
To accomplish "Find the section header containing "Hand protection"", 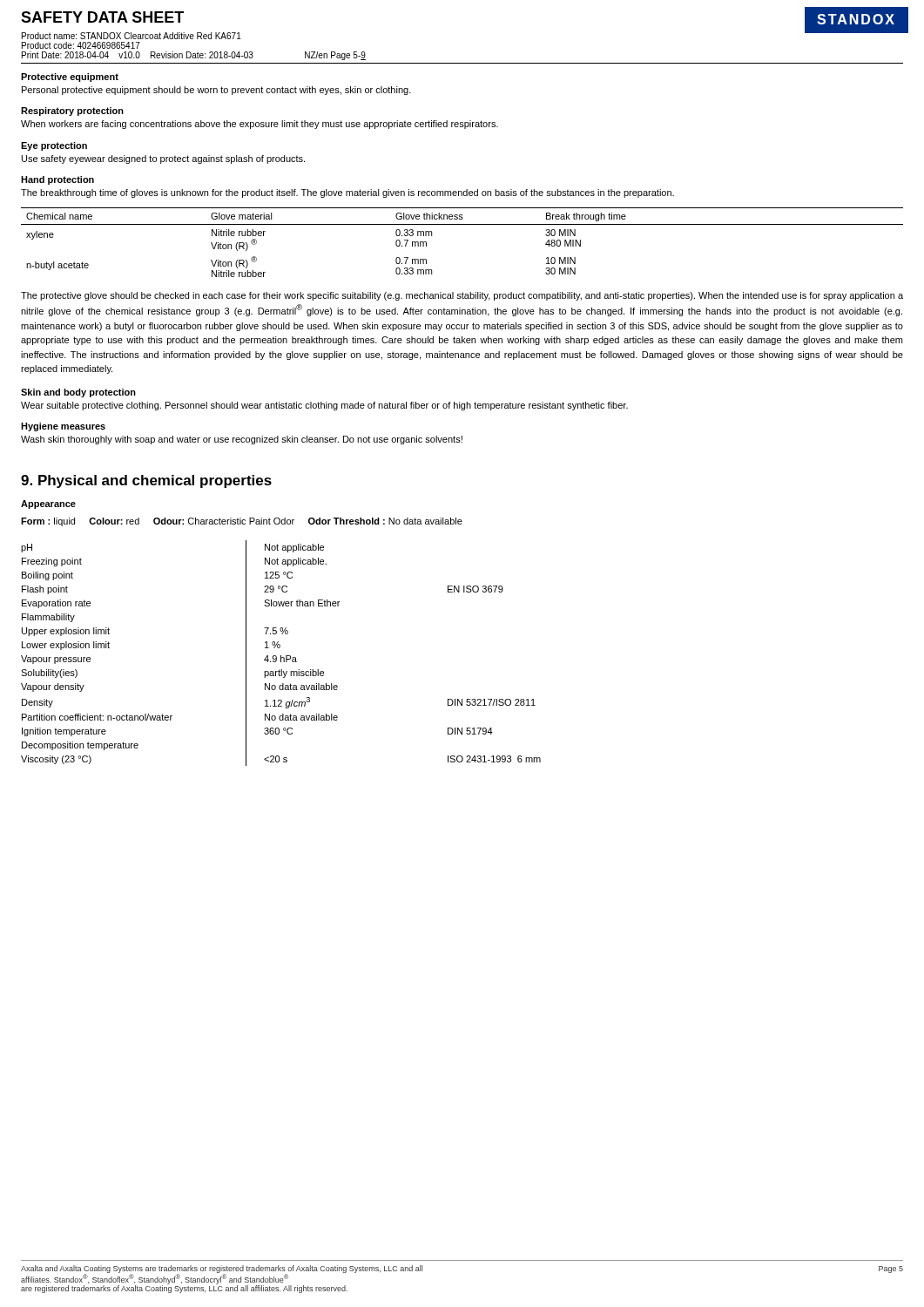I will coord(58,180).
